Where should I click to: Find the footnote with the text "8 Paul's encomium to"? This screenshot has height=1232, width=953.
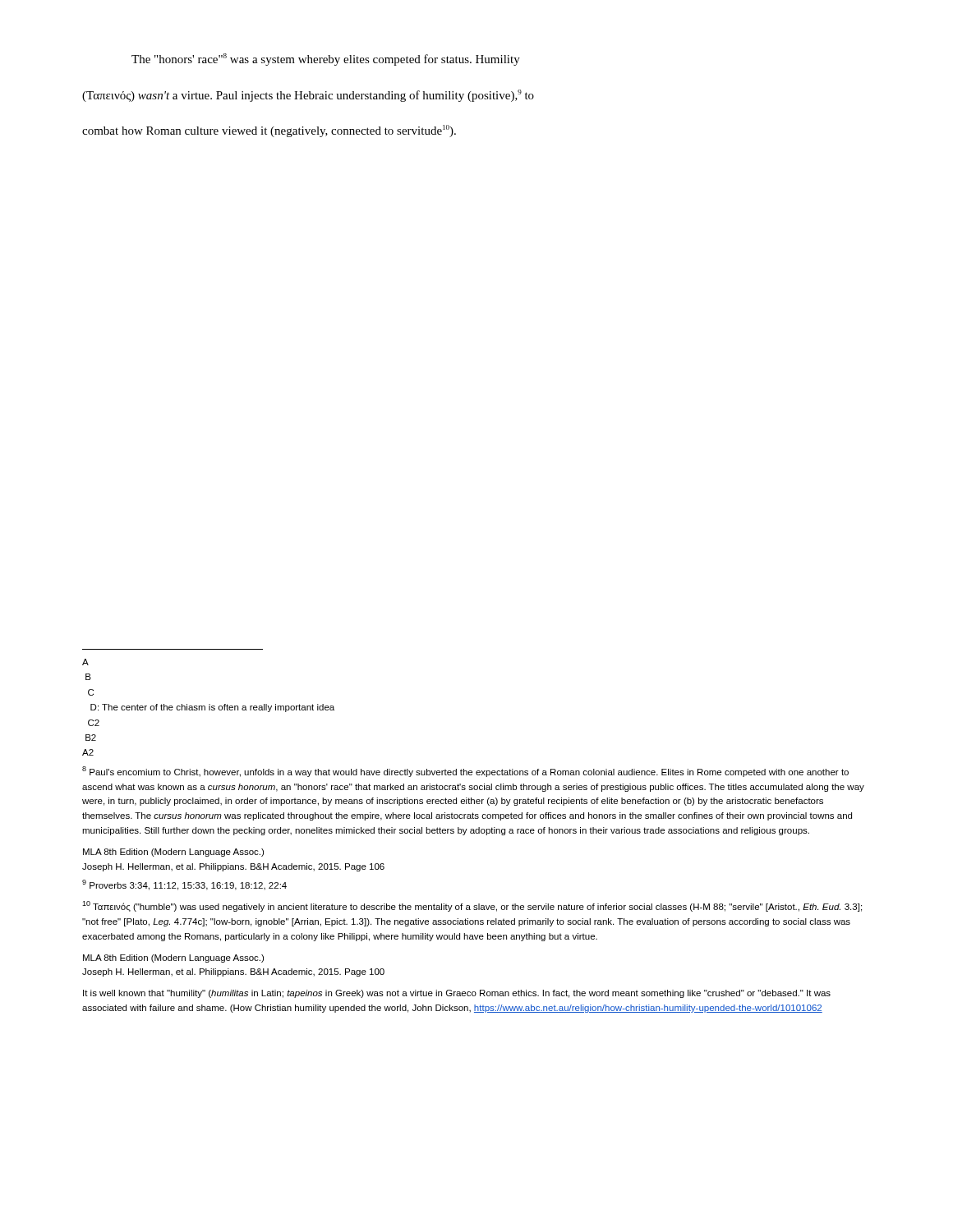coord(473,800)
